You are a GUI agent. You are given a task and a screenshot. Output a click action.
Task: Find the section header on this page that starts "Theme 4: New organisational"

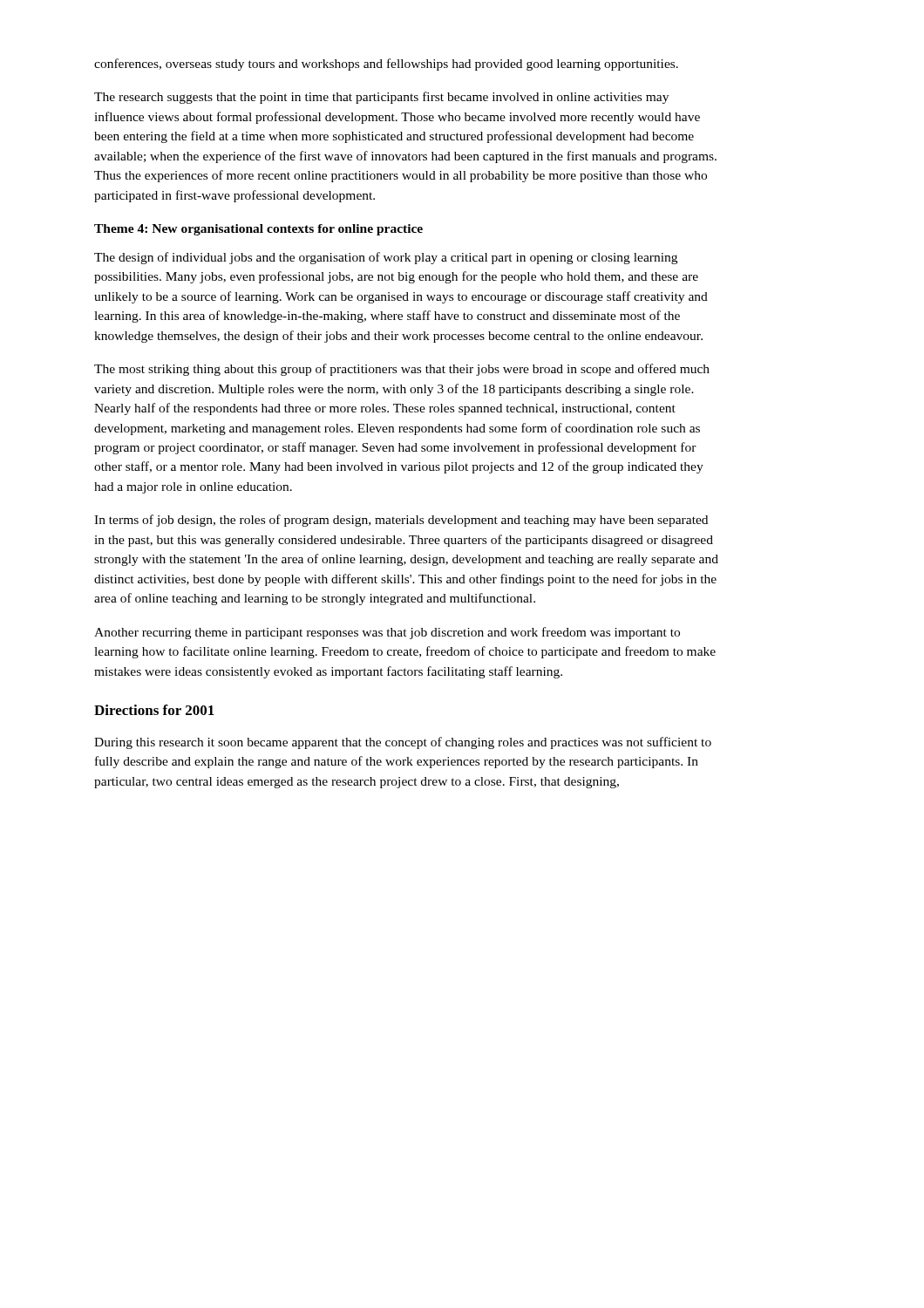tap(259, 228)
